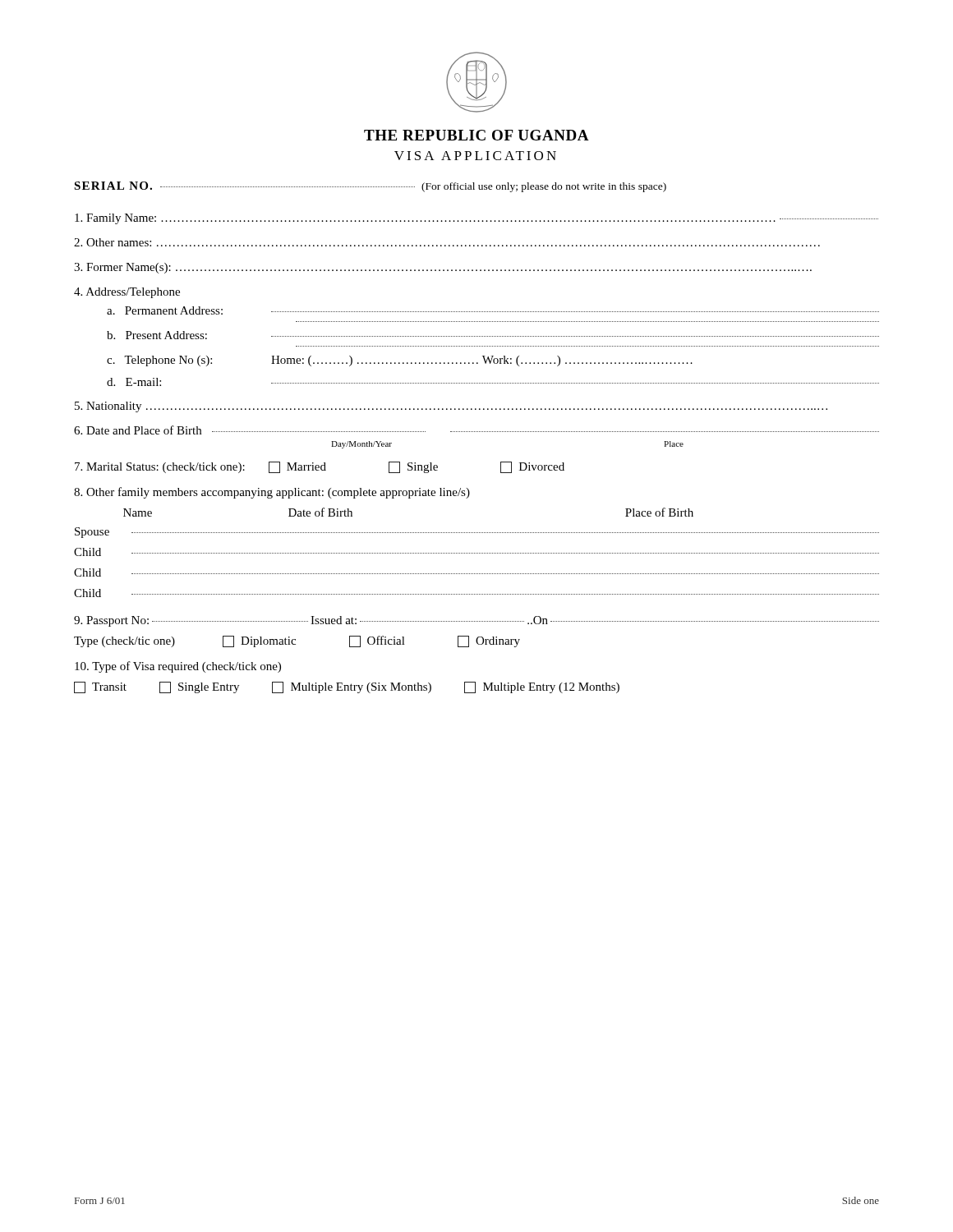Locate the block of text that opens with "c. Telephone No (s): Home: (………) …………………………"

click(400, 360)
